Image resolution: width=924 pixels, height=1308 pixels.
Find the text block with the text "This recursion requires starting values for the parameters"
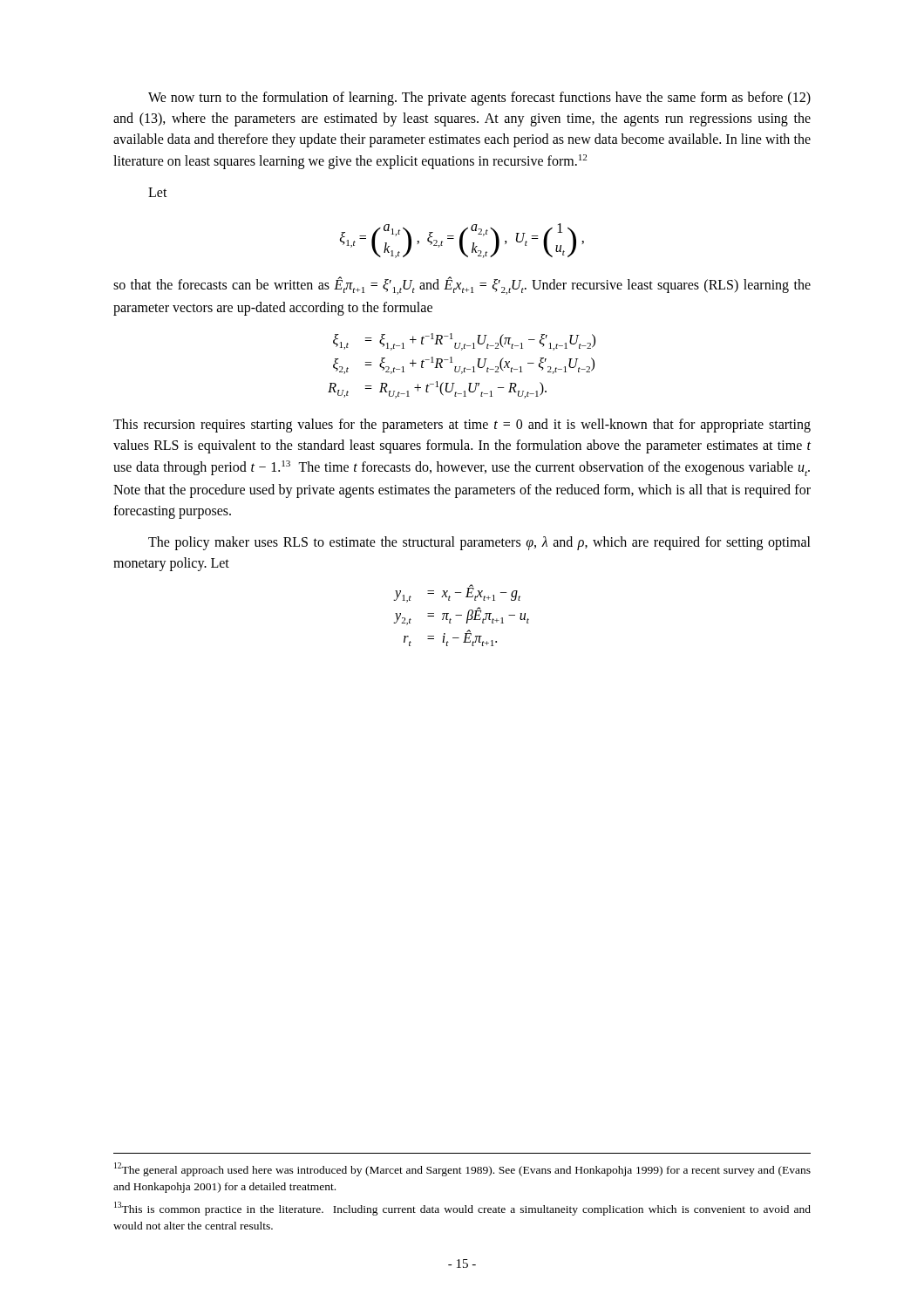click(462, 468)
